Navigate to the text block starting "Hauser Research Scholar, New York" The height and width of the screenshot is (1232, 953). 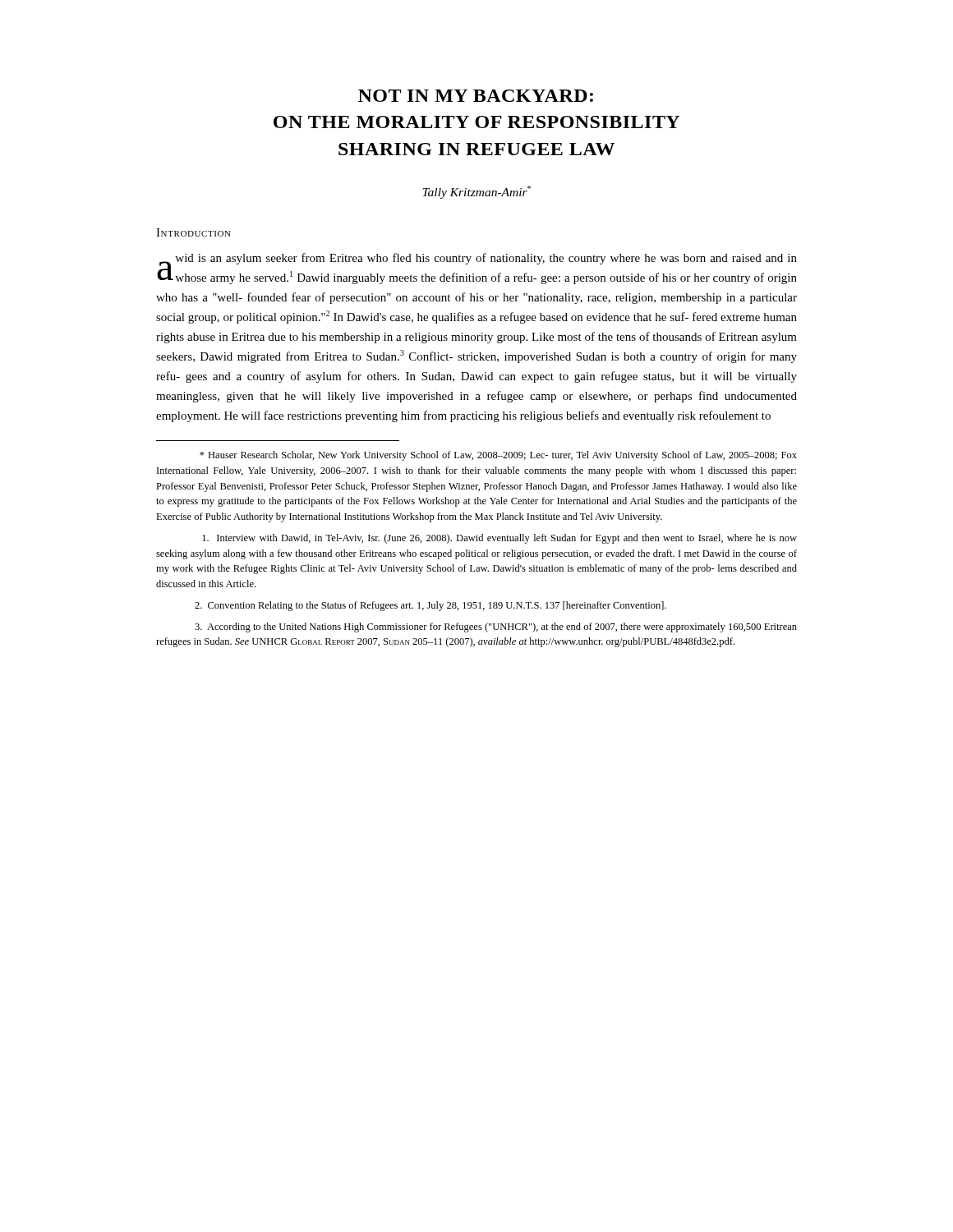pyautogui.click(x=476, y=486)
